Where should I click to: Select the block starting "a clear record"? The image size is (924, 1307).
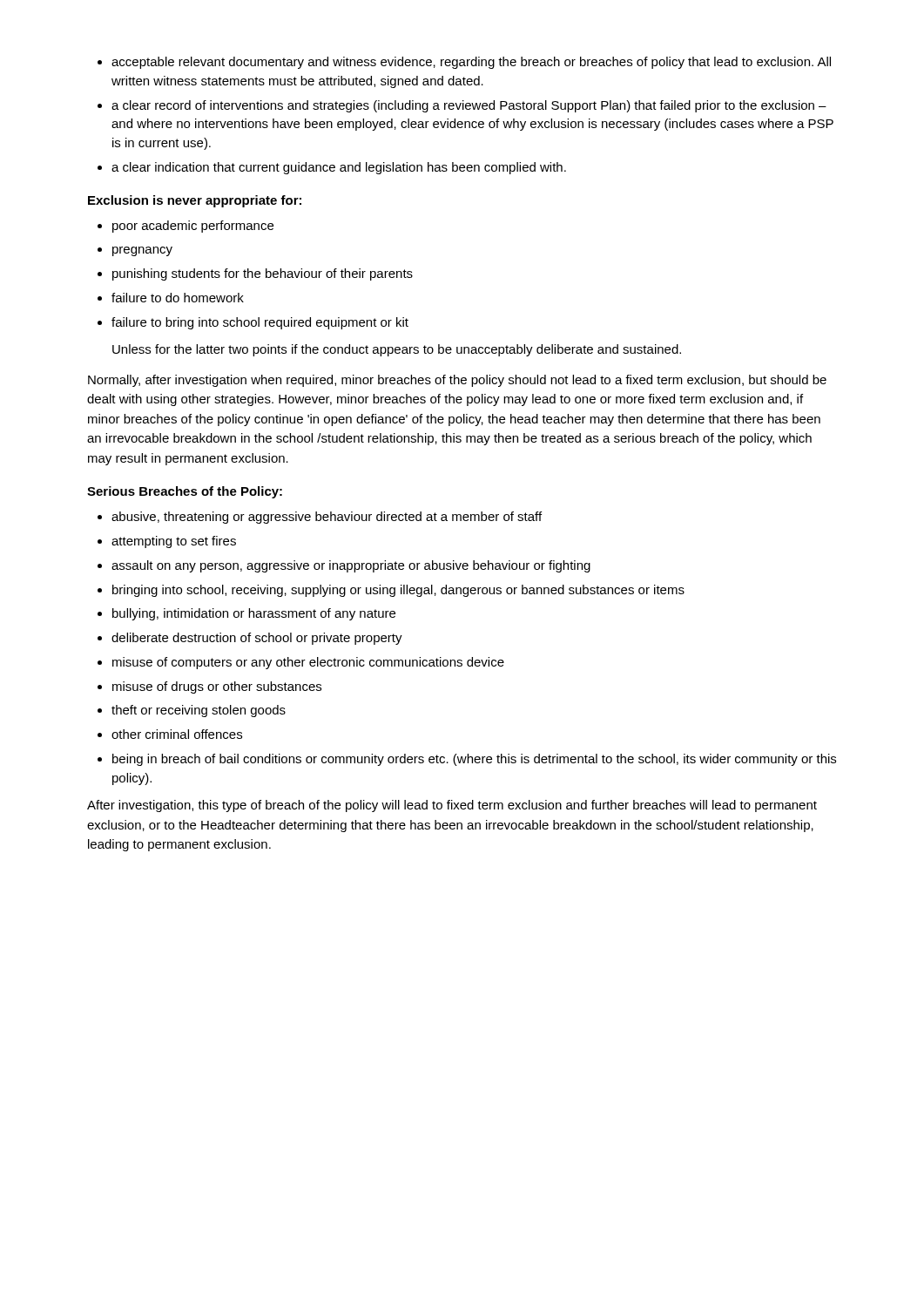(474, 124)
